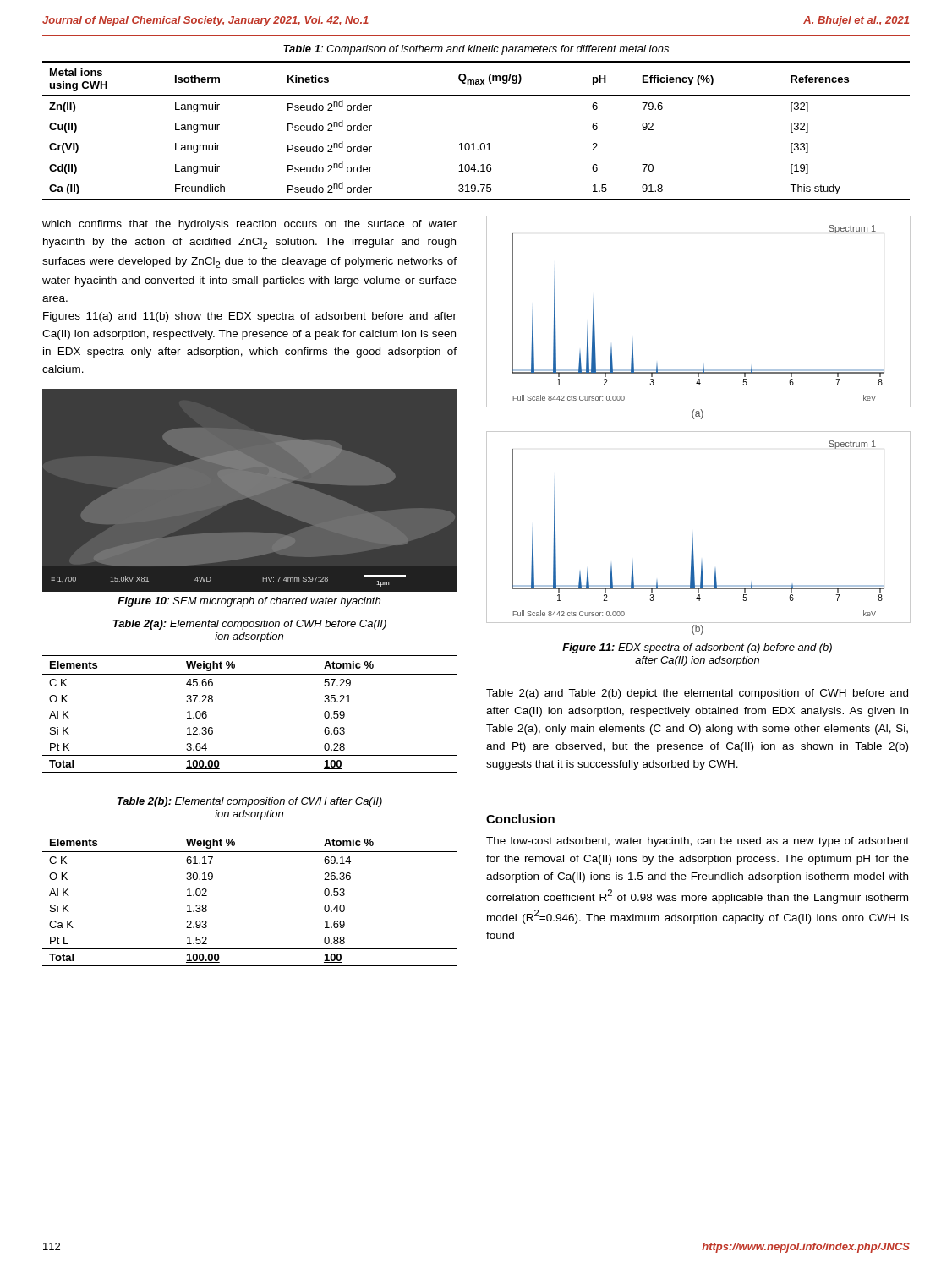Locate the photo
This screenshot has width=952, height=1268.
point(249,490)
